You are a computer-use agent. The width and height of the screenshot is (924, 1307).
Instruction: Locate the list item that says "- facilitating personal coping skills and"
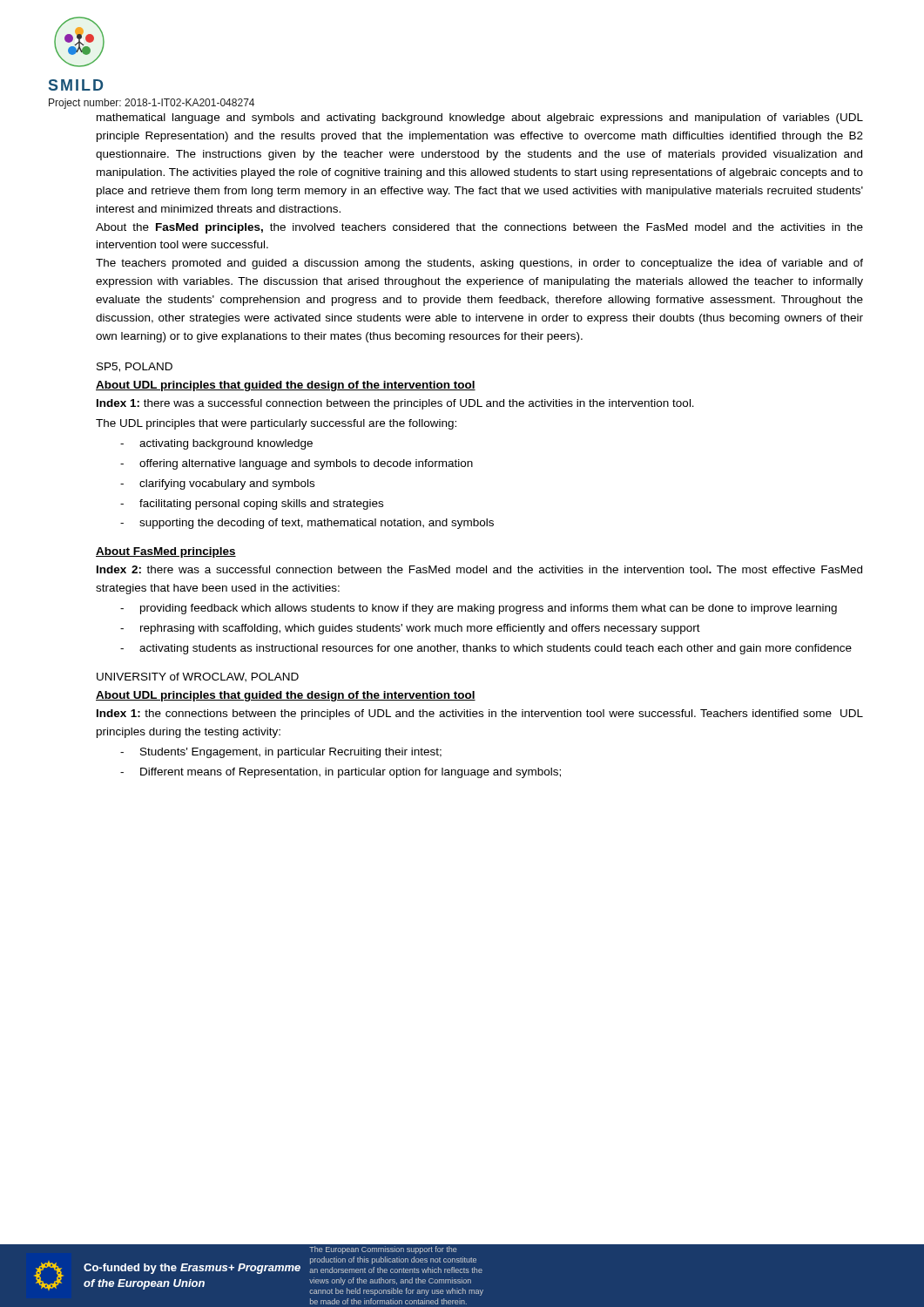(252, 505)
